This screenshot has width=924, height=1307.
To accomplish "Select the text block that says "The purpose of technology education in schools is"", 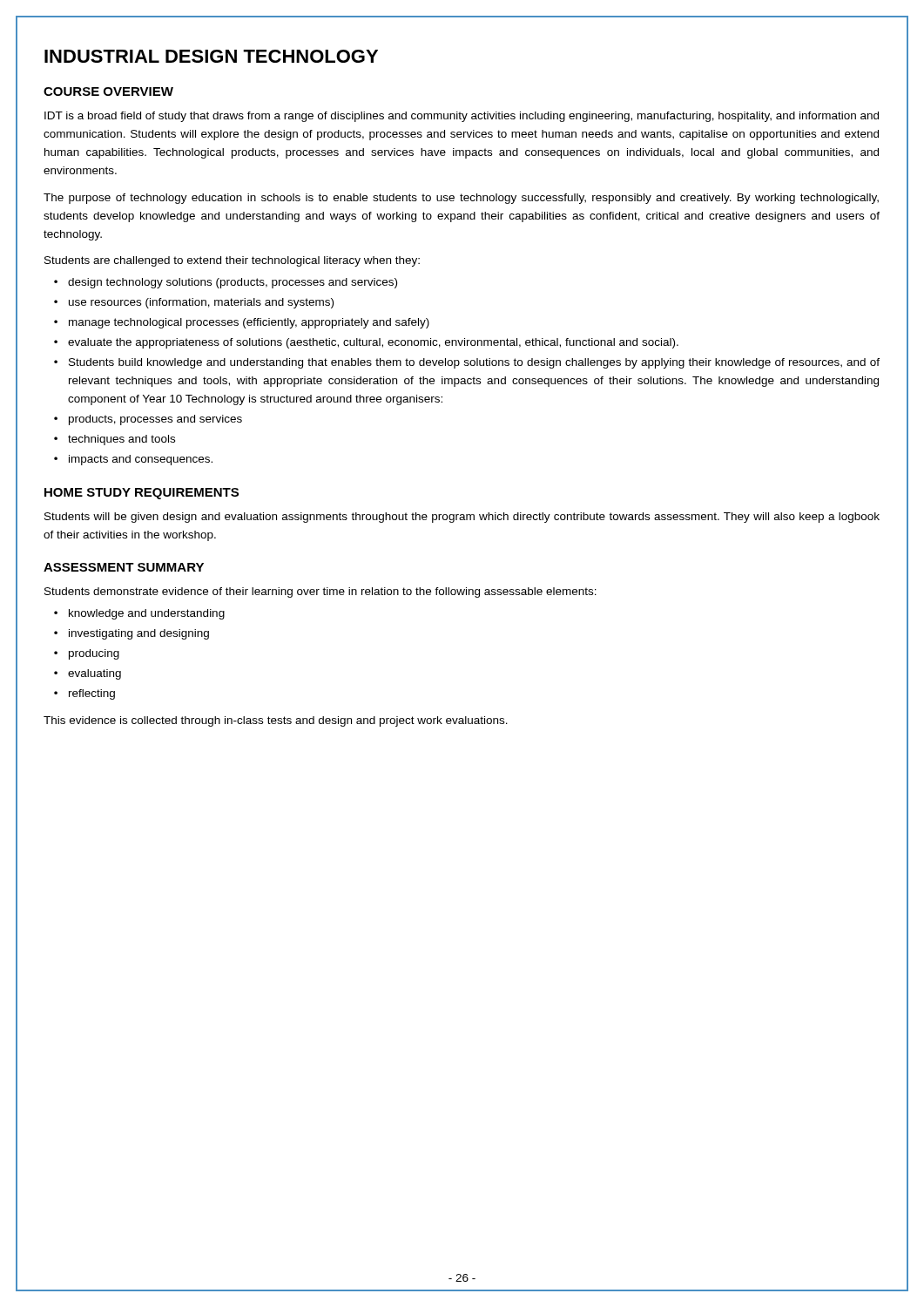I will click(462, 215).
